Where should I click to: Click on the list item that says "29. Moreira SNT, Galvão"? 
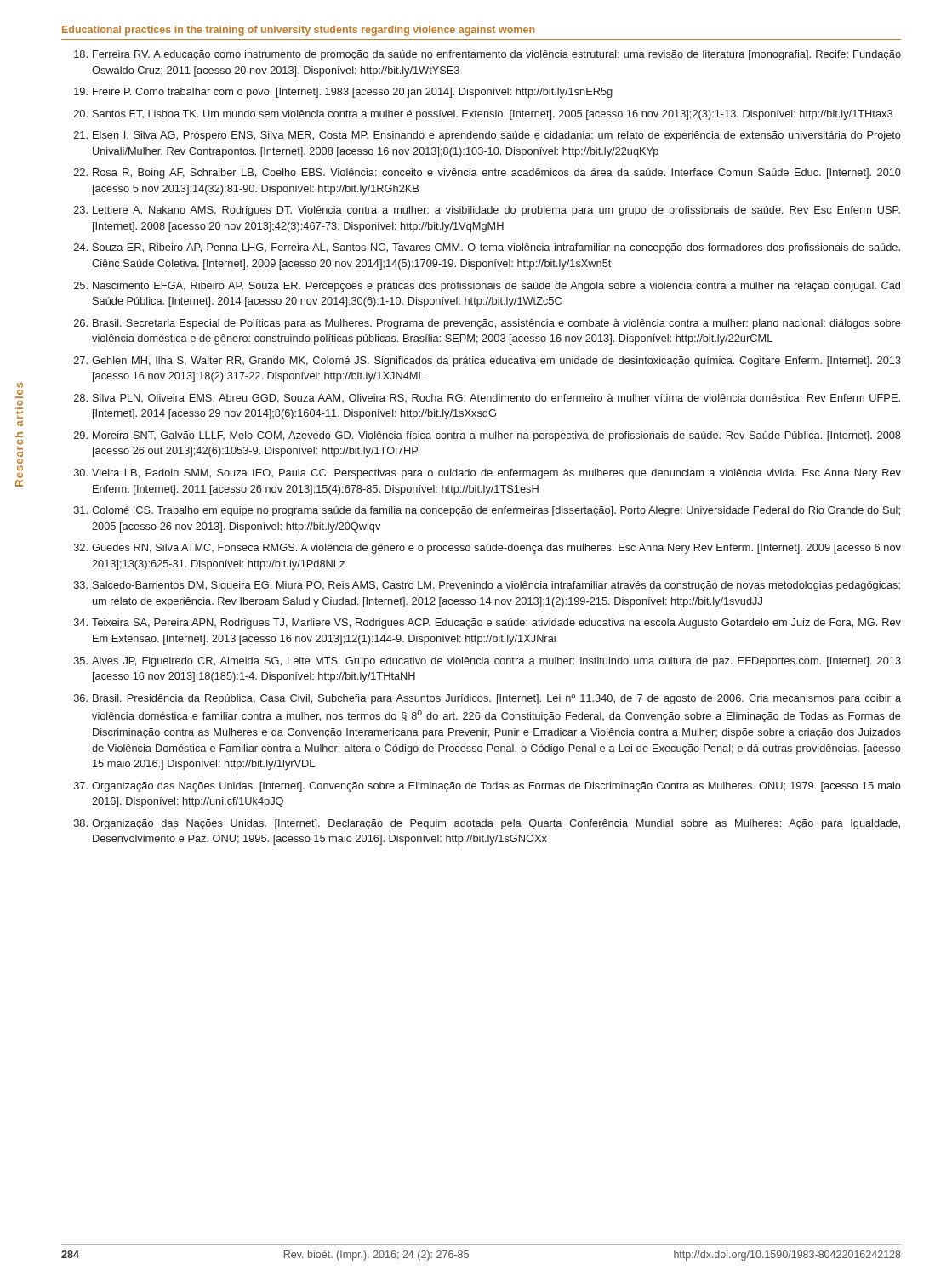coord(481,444)
